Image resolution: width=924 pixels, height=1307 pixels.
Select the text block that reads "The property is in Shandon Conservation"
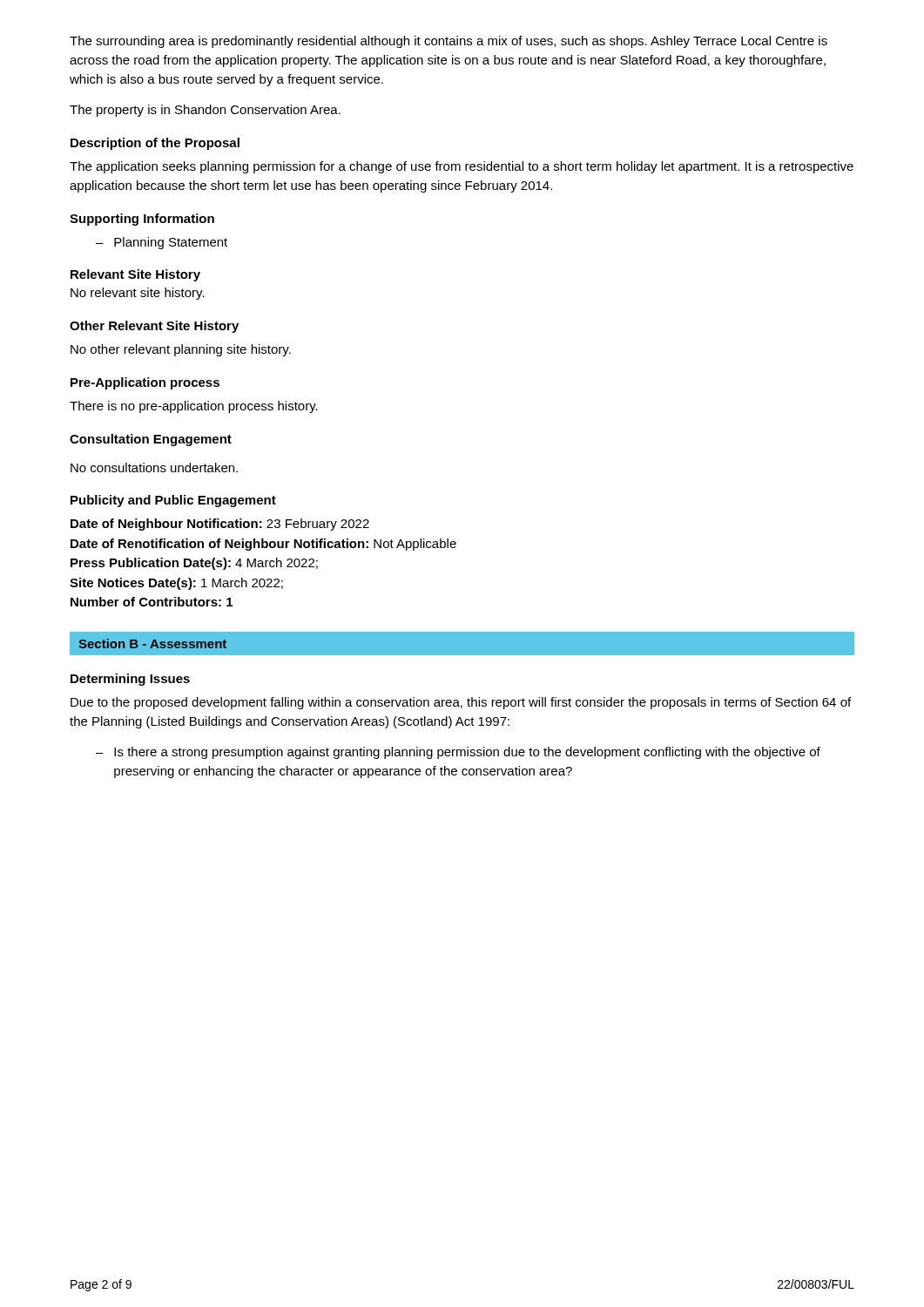pyautogui.click(x=205, y=110)
